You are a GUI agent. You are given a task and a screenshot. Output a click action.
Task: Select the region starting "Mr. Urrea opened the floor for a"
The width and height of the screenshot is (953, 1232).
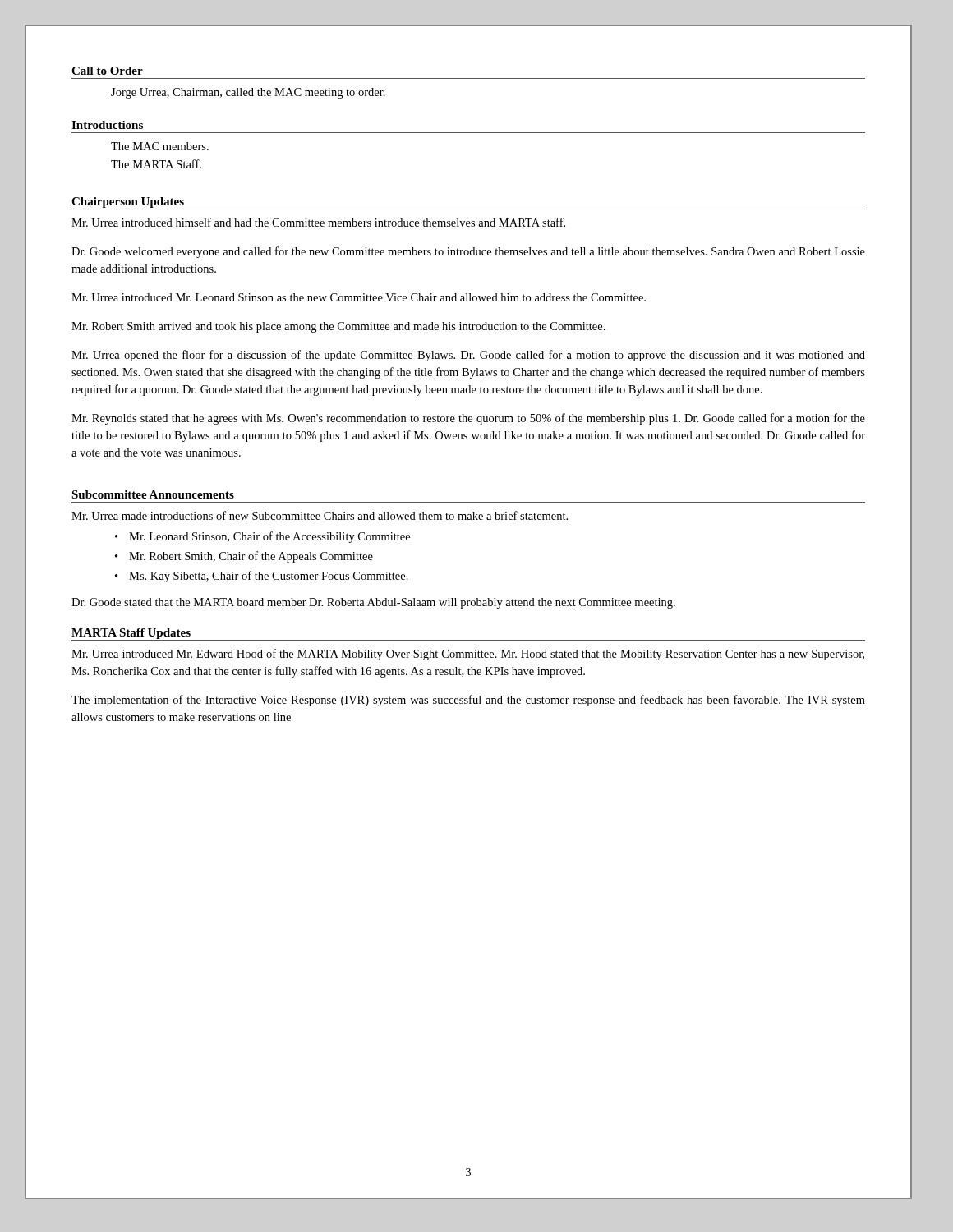468,372
